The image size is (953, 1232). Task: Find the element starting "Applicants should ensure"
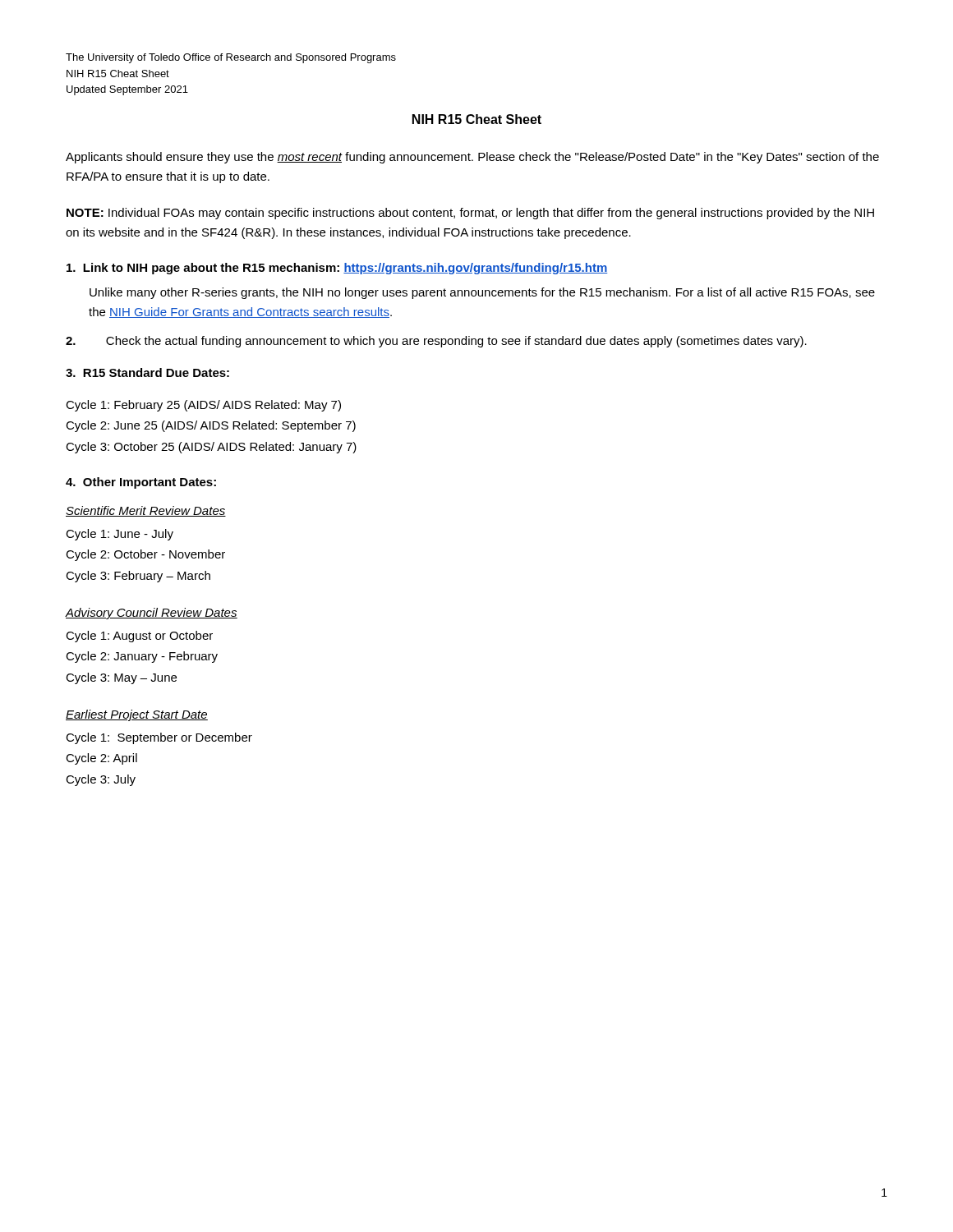tap(472, 166)
